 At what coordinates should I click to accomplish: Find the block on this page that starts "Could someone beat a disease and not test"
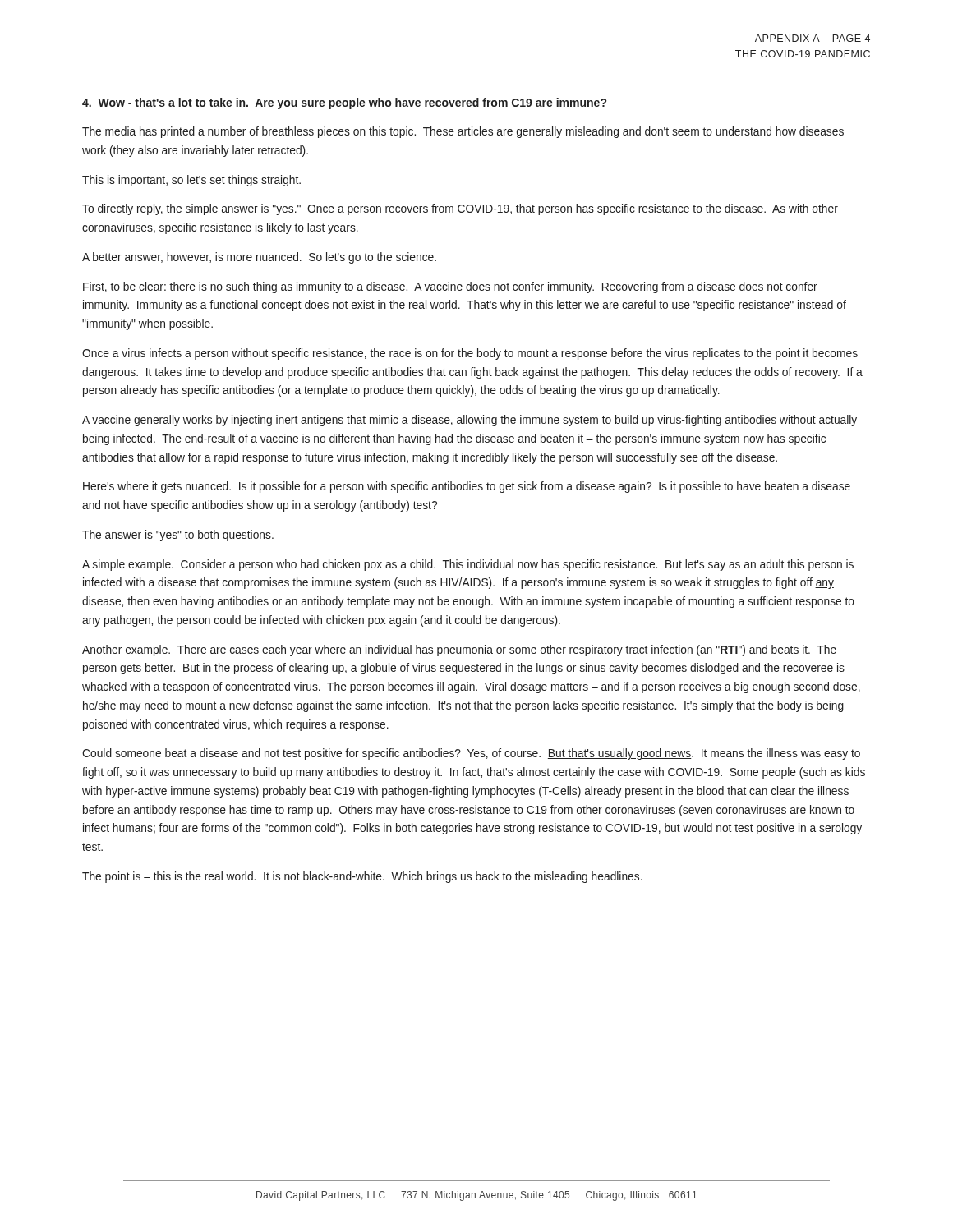[x=474, y=800]
